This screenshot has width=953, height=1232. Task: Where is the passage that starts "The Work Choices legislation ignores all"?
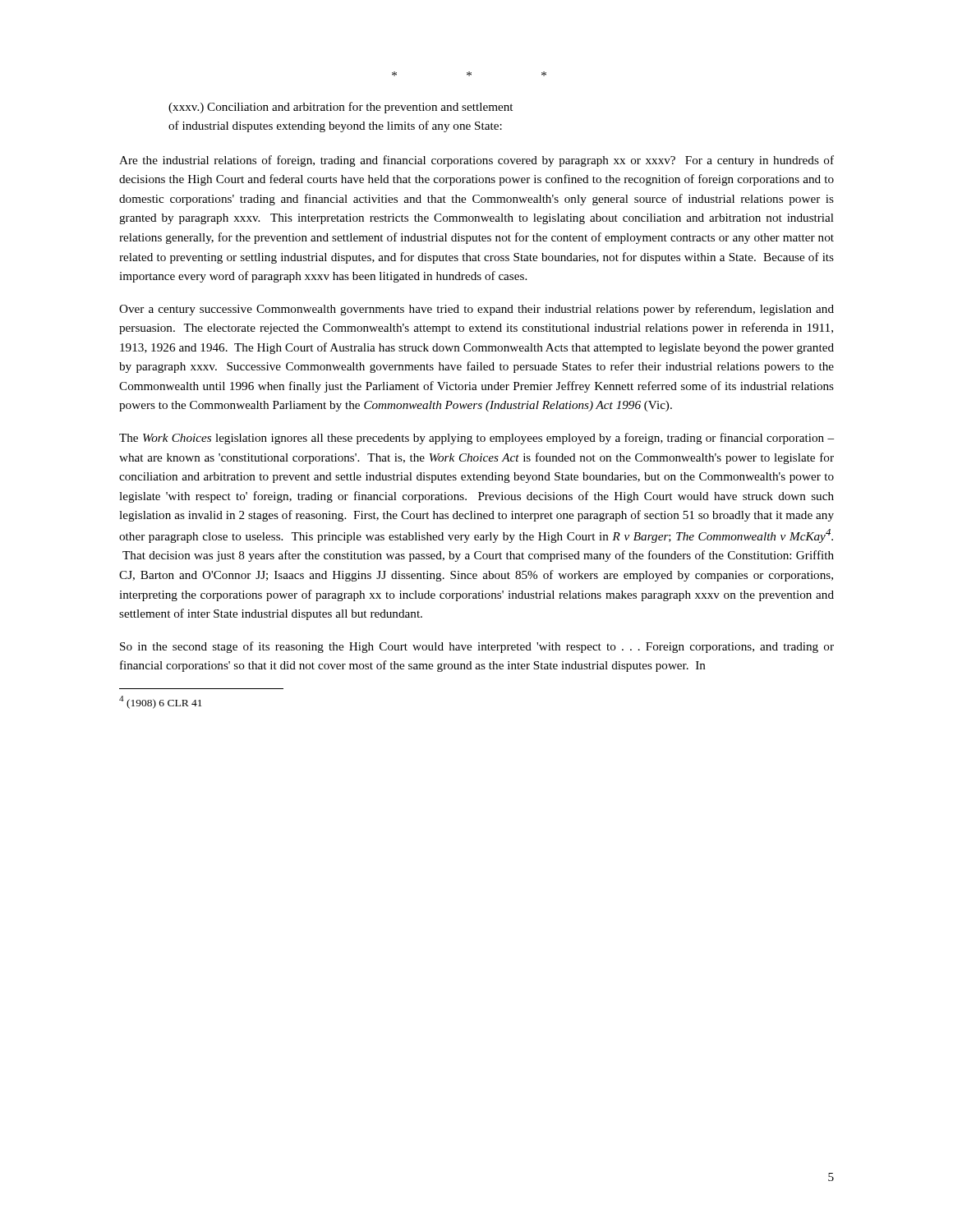[x=476, y=525]
